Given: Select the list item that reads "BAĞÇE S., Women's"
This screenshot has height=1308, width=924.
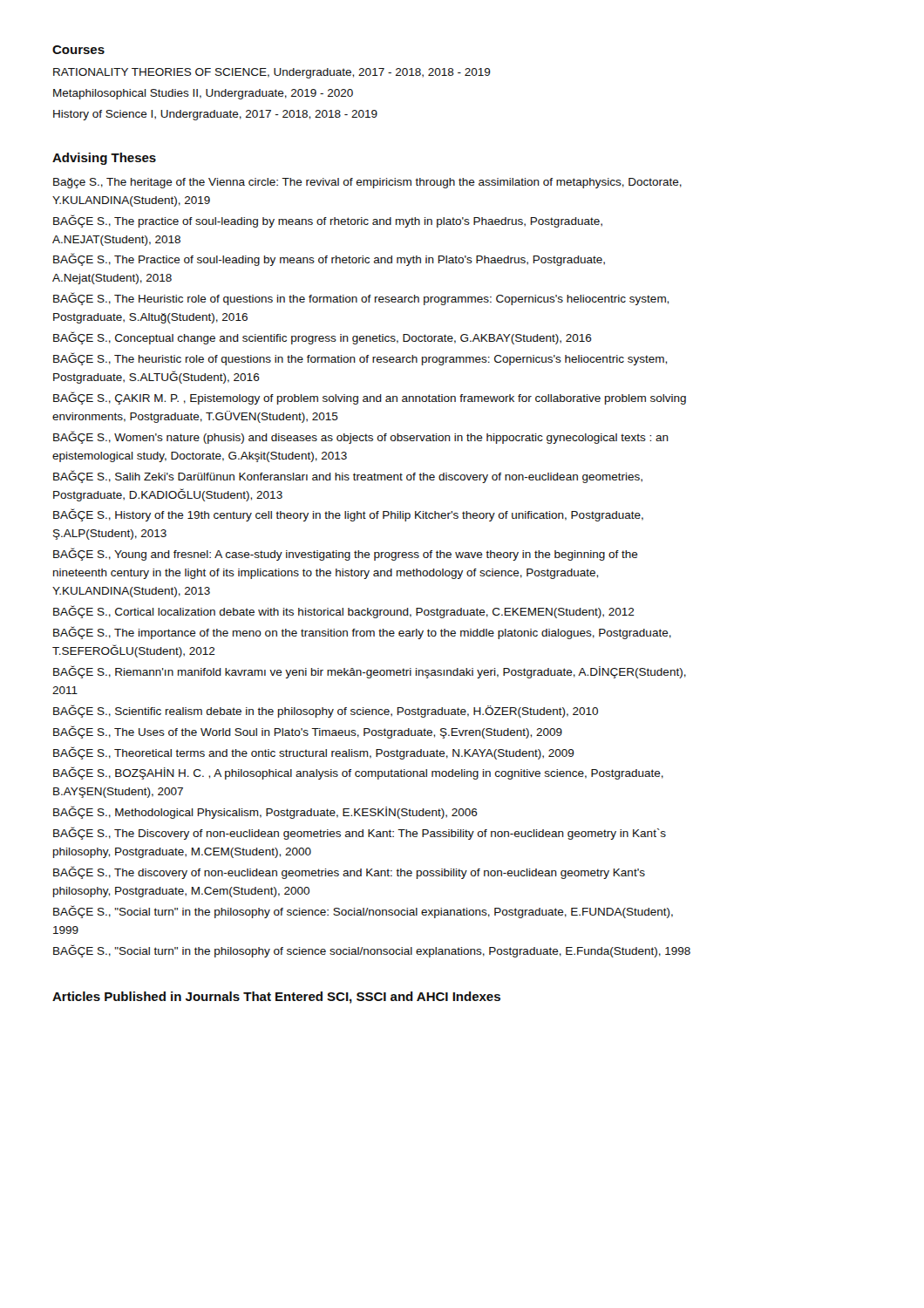Looking at the screenshot, I should [x=360, y=446].
